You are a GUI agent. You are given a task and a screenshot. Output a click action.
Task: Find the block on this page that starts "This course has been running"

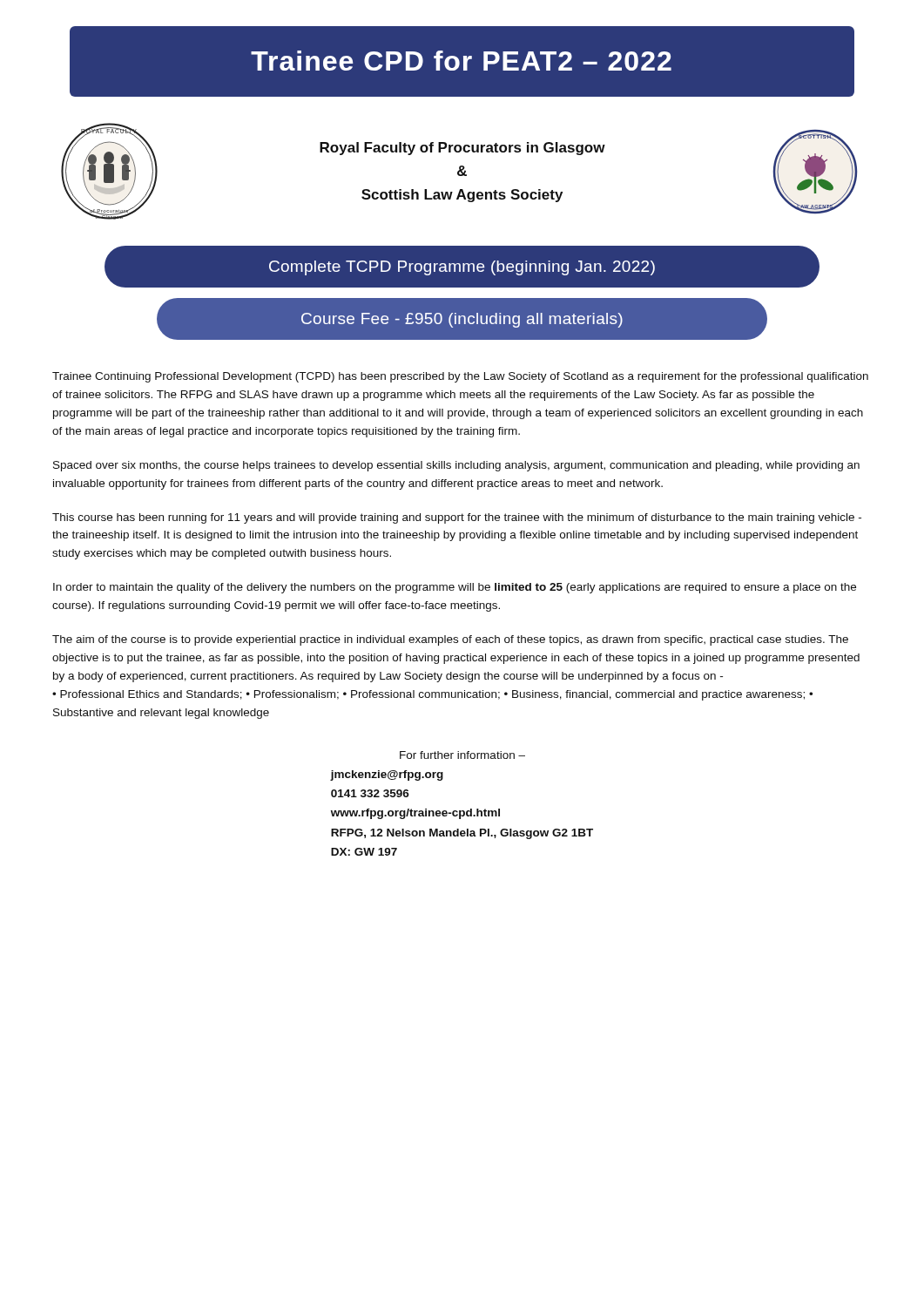click(x=462, y=536)
